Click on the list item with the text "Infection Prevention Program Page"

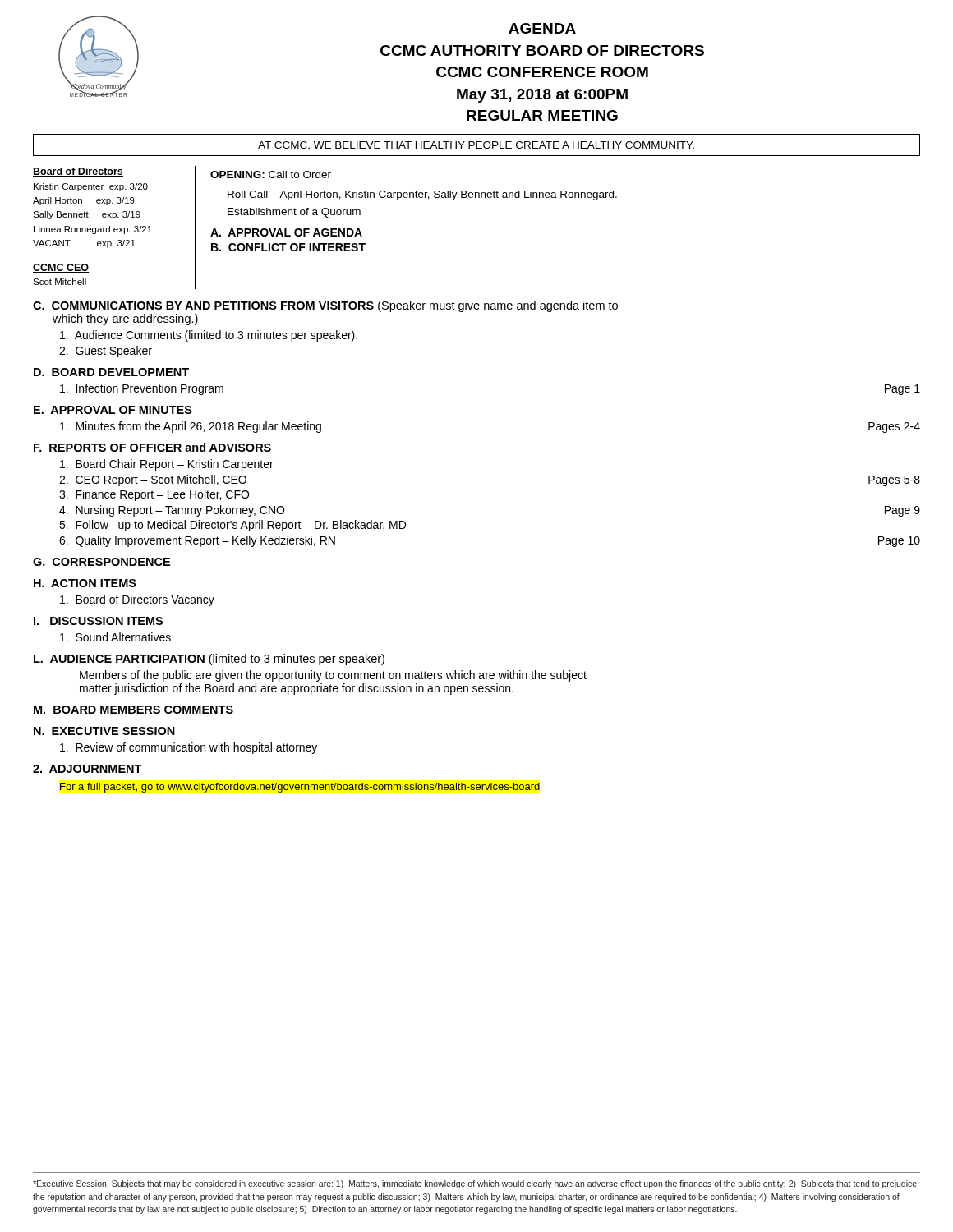[142, 389]
